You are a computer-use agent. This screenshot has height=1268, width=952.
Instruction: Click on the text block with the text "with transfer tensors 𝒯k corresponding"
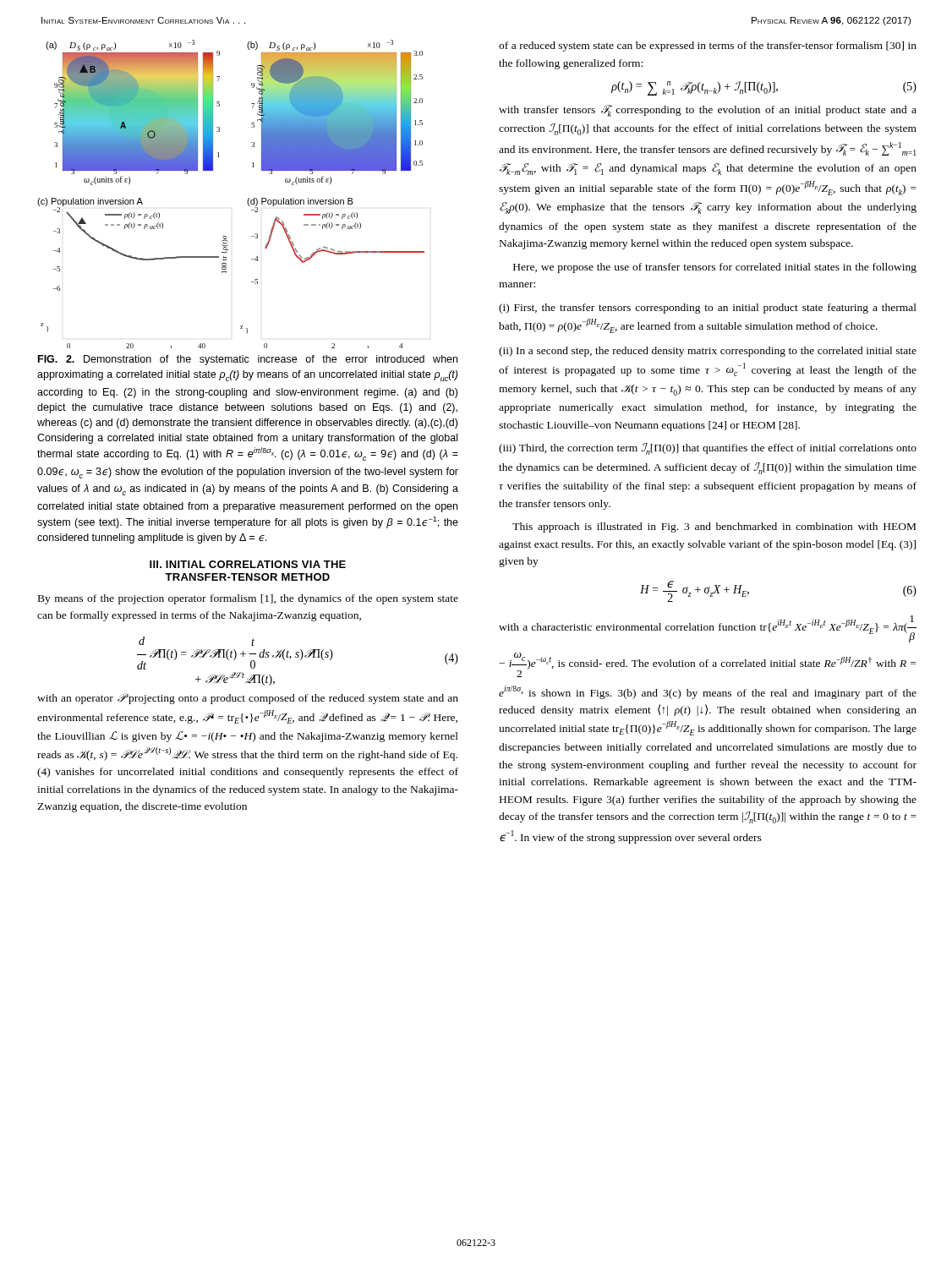click(x=708, y=336)
